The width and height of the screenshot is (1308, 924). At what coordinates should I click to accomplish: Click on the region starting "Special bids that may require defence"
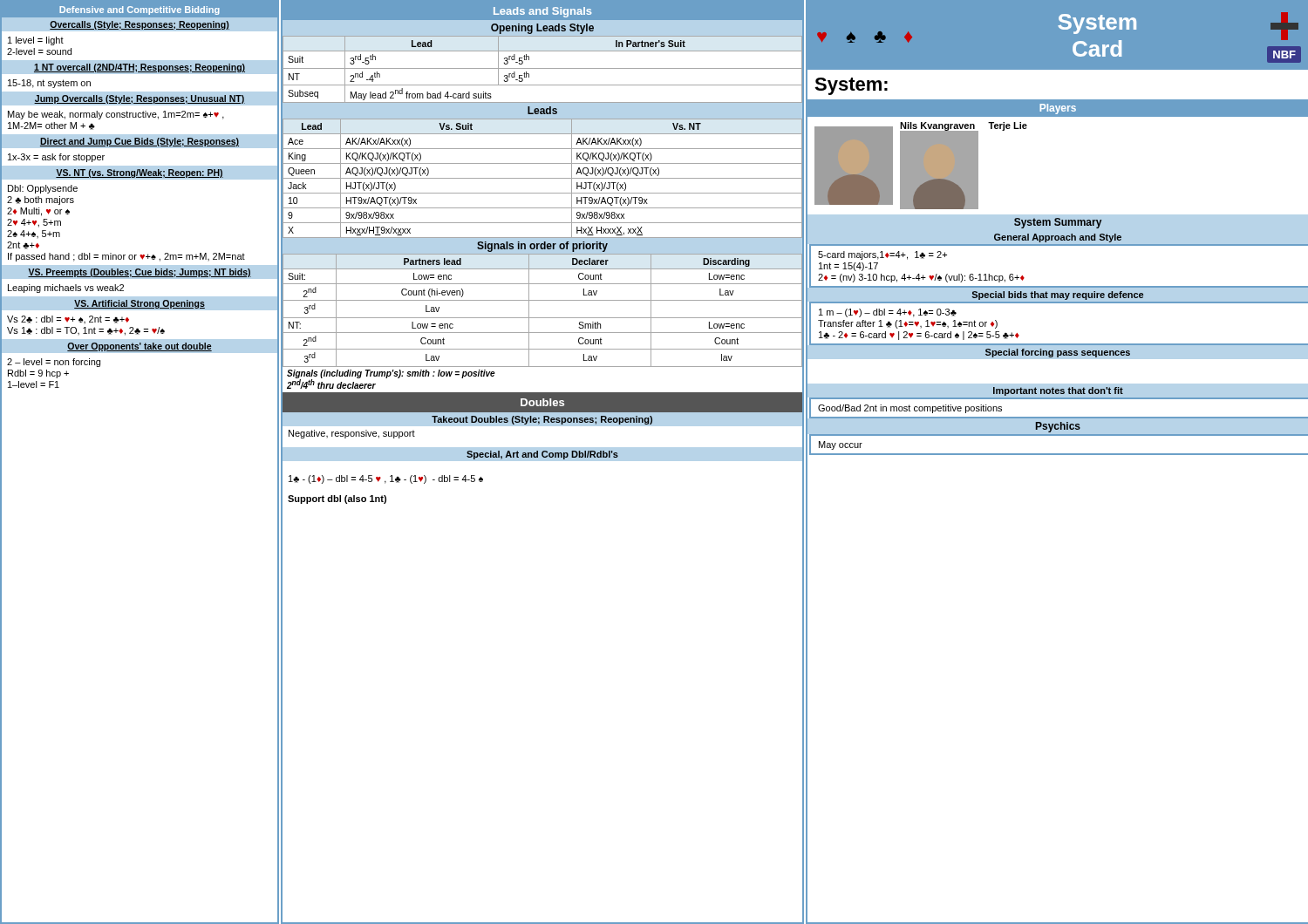pos(1058,295)
